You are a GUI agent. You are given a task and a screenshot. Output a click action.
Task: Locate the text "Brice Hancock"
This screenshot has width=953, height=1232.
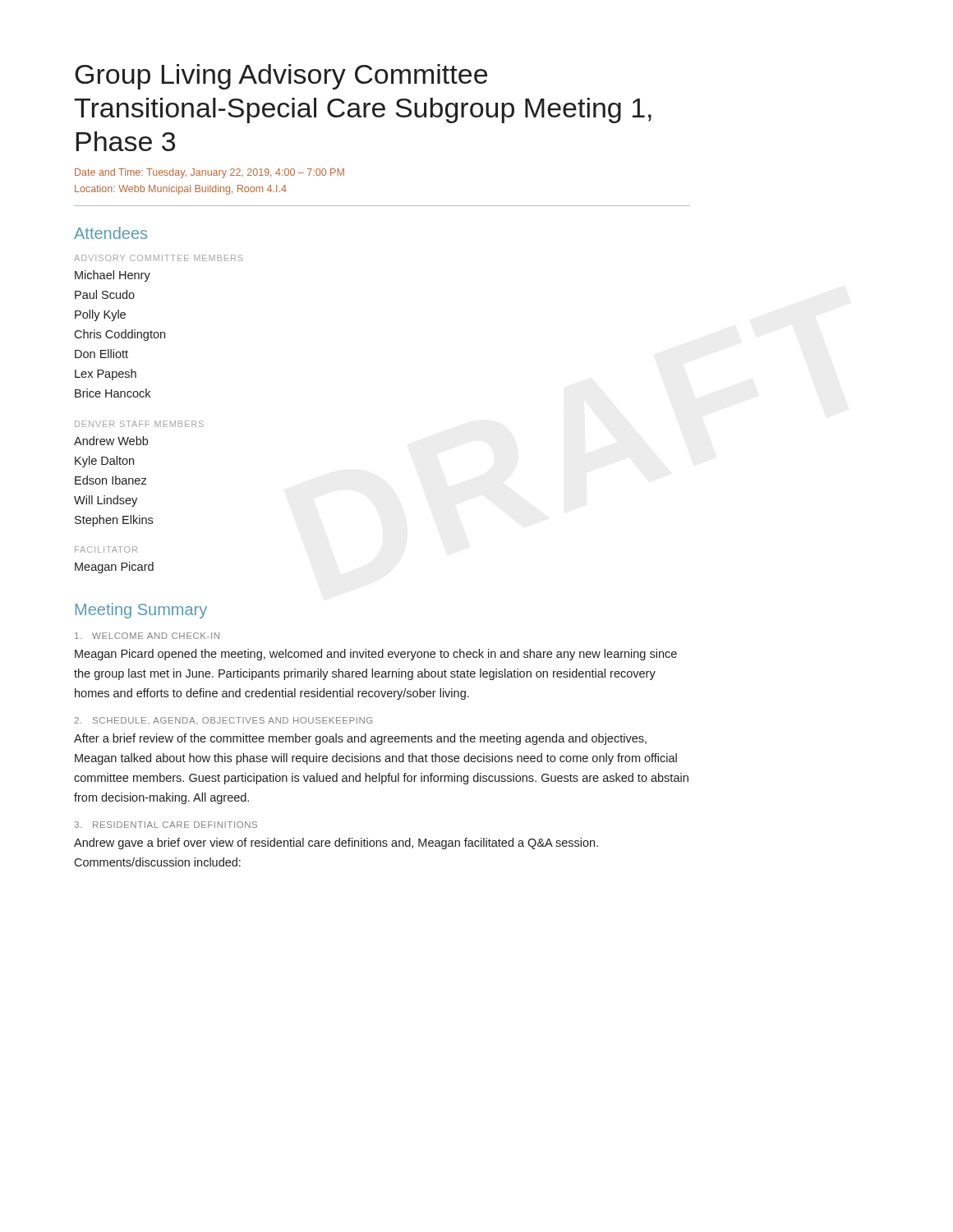coord(113,393)
